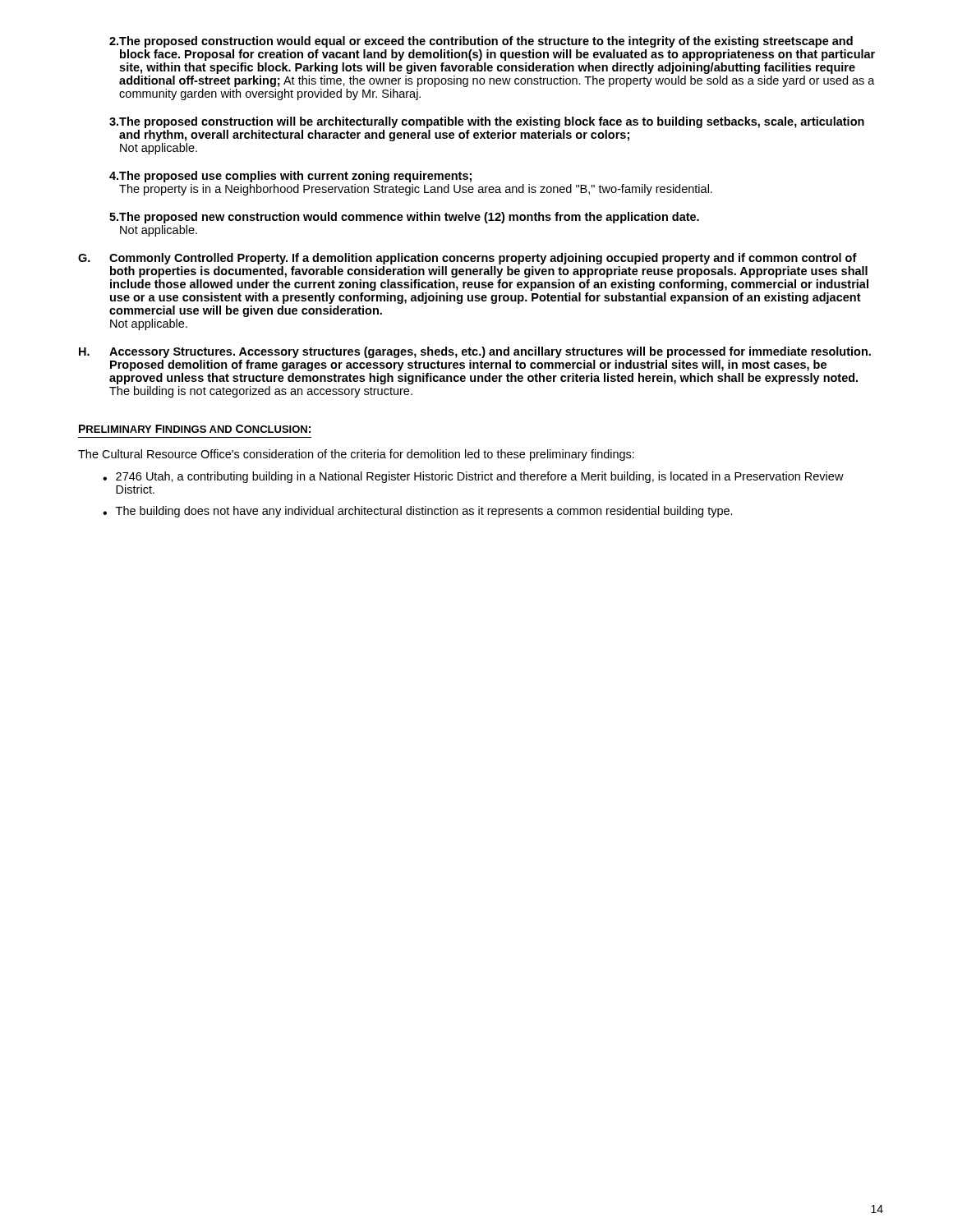This screenshot has height=1232, width=953.
Task: Click on the list item that says "2. The proposed"
Action: pyautogui.click(x=481, y=67)
